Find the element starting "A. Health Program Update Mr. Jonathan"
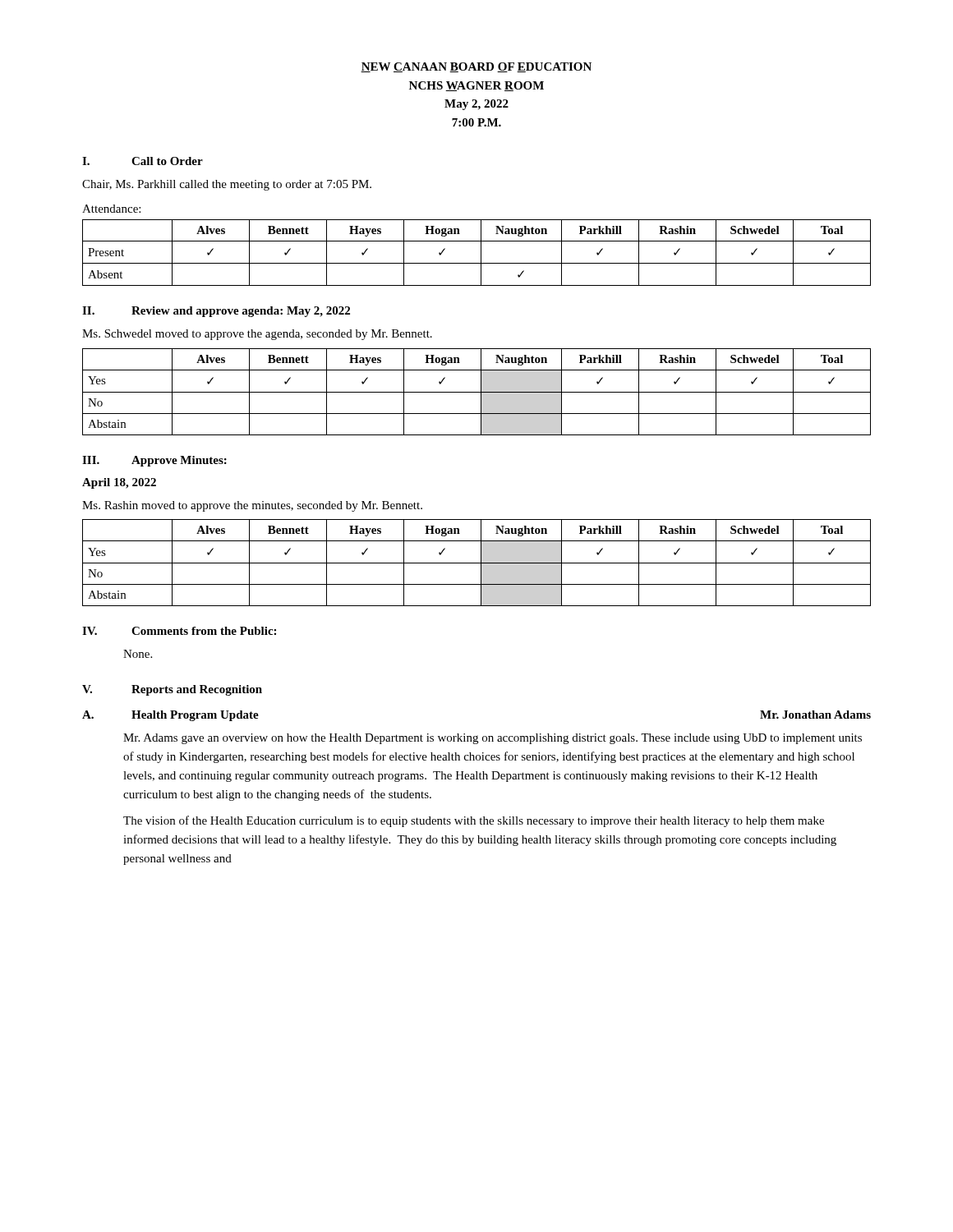 [x=198, y=716]
